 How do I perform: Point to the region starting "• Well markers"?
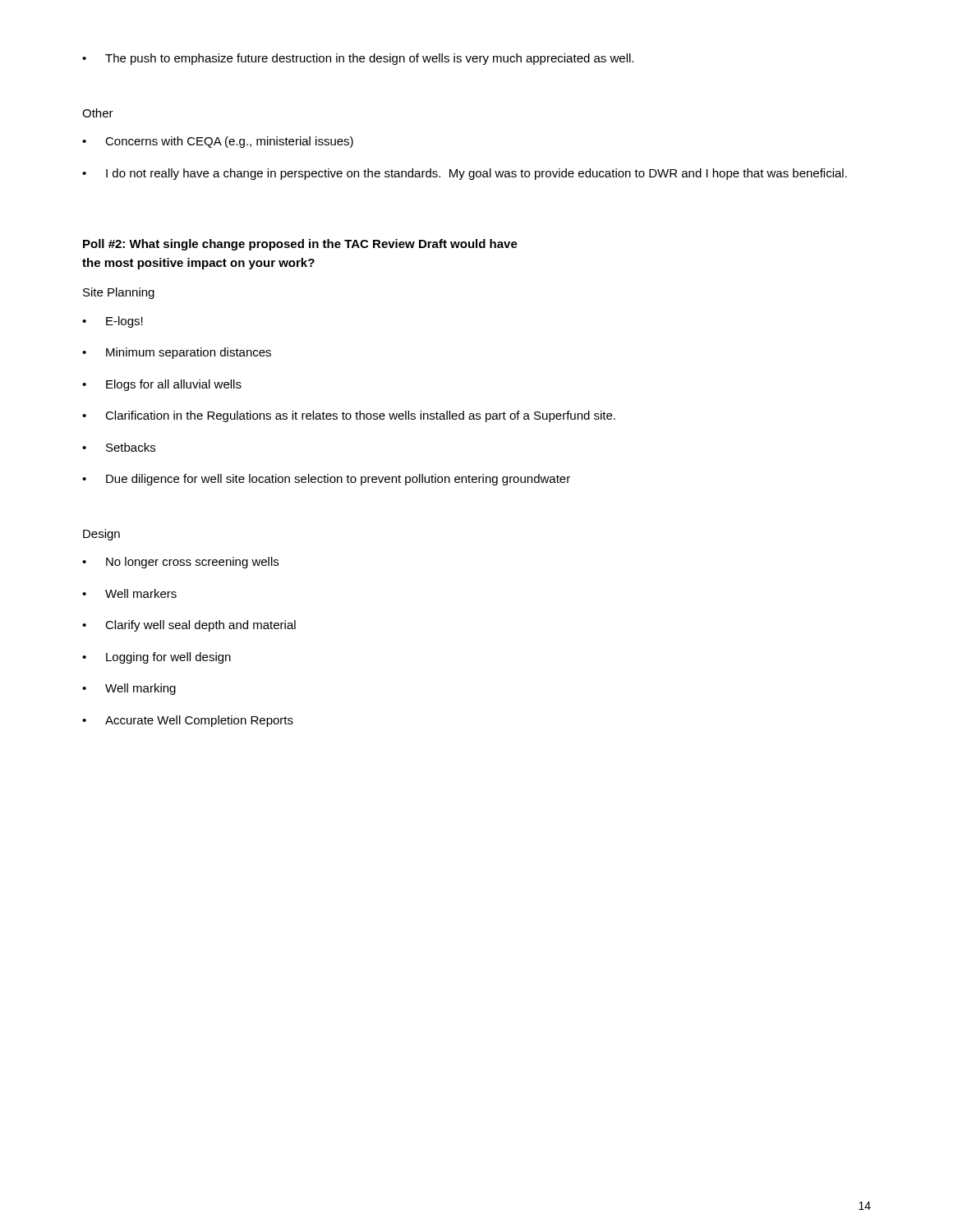tap(129, 593)
